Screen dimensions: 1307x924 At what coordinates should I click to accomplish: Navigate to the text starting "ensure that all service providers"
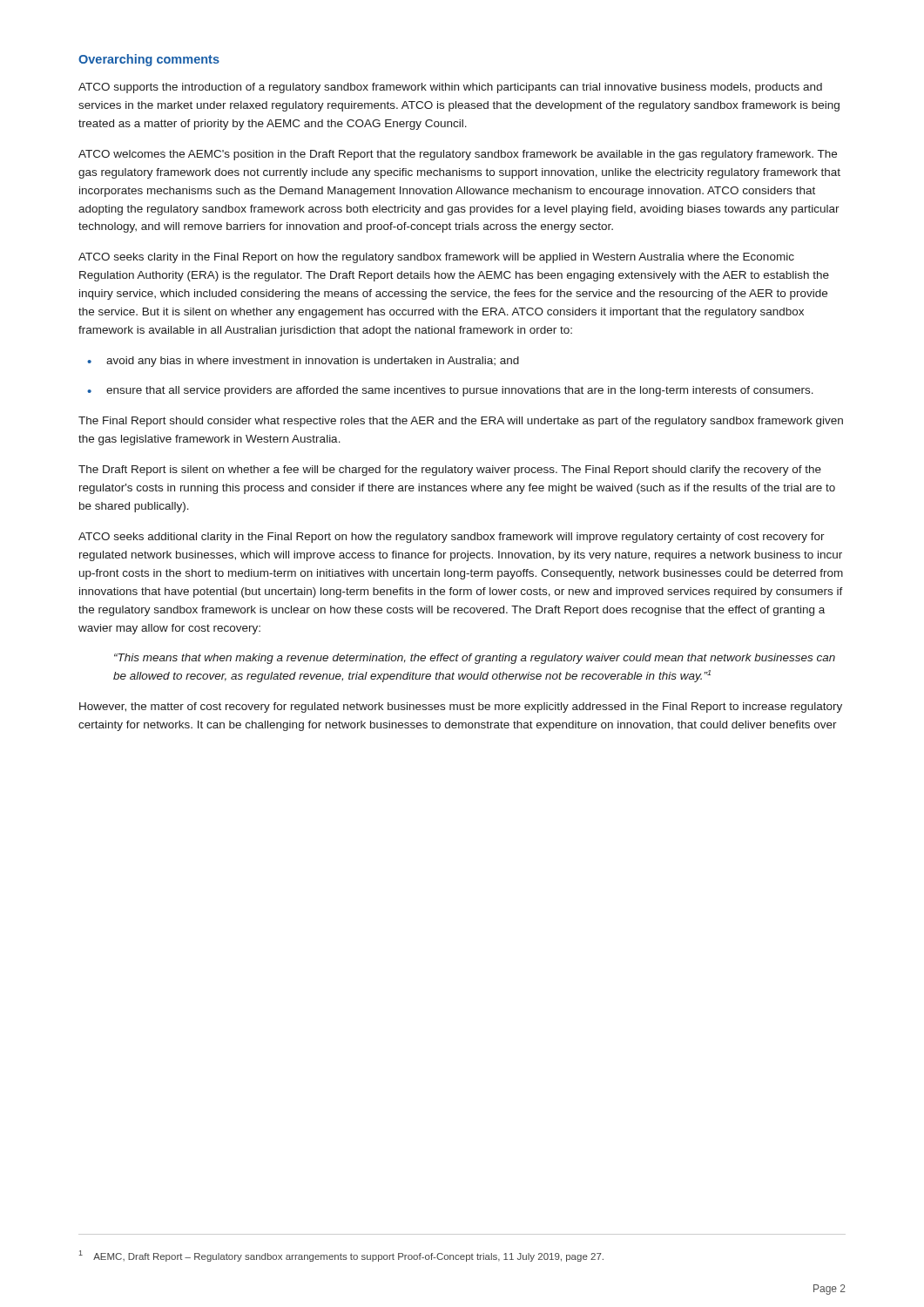pyautogui.click(x=466, y=391)
